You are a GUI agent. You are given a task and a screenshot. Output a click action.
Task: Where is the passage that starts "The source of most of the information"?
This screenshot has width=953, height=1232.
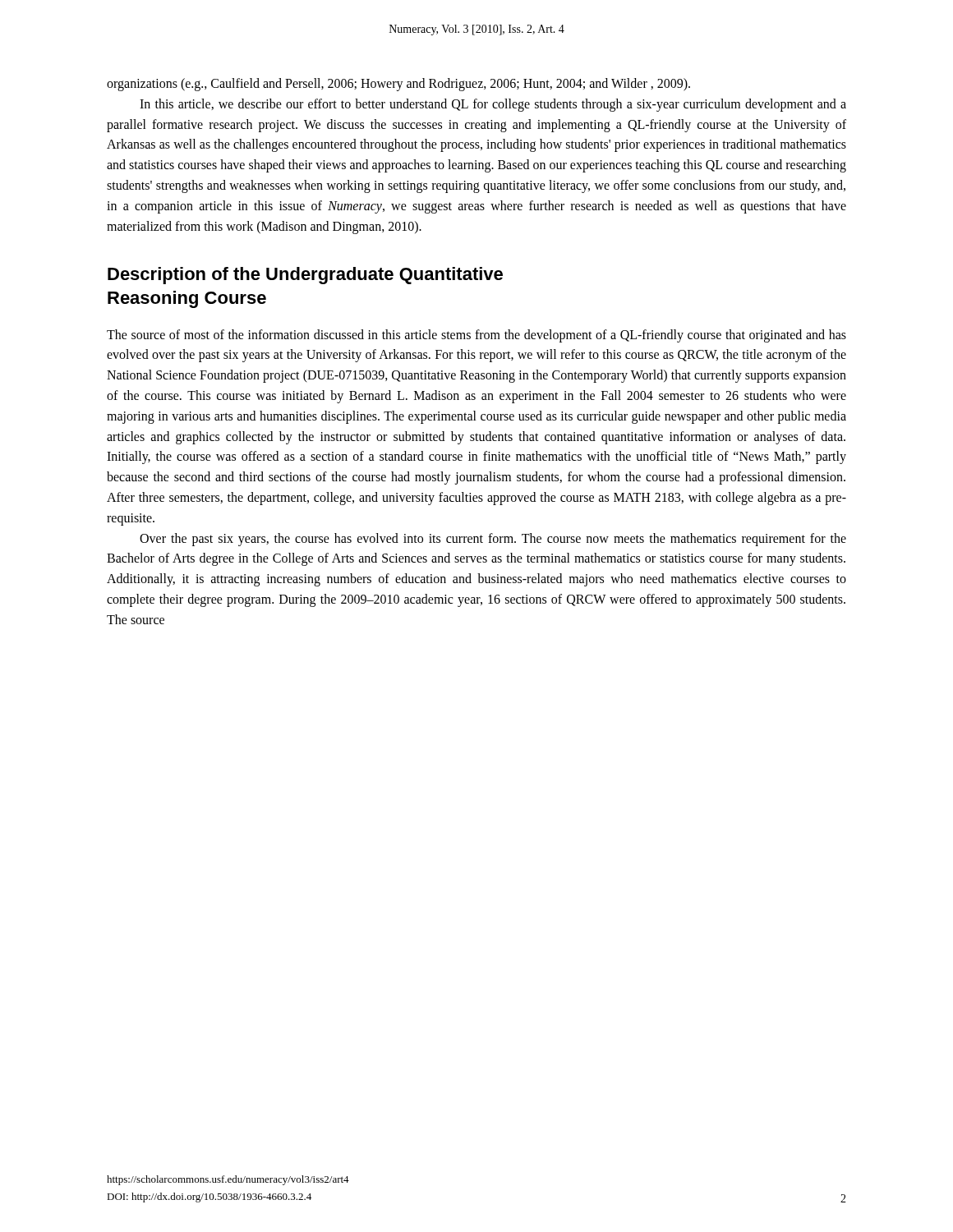click(476, 478)
